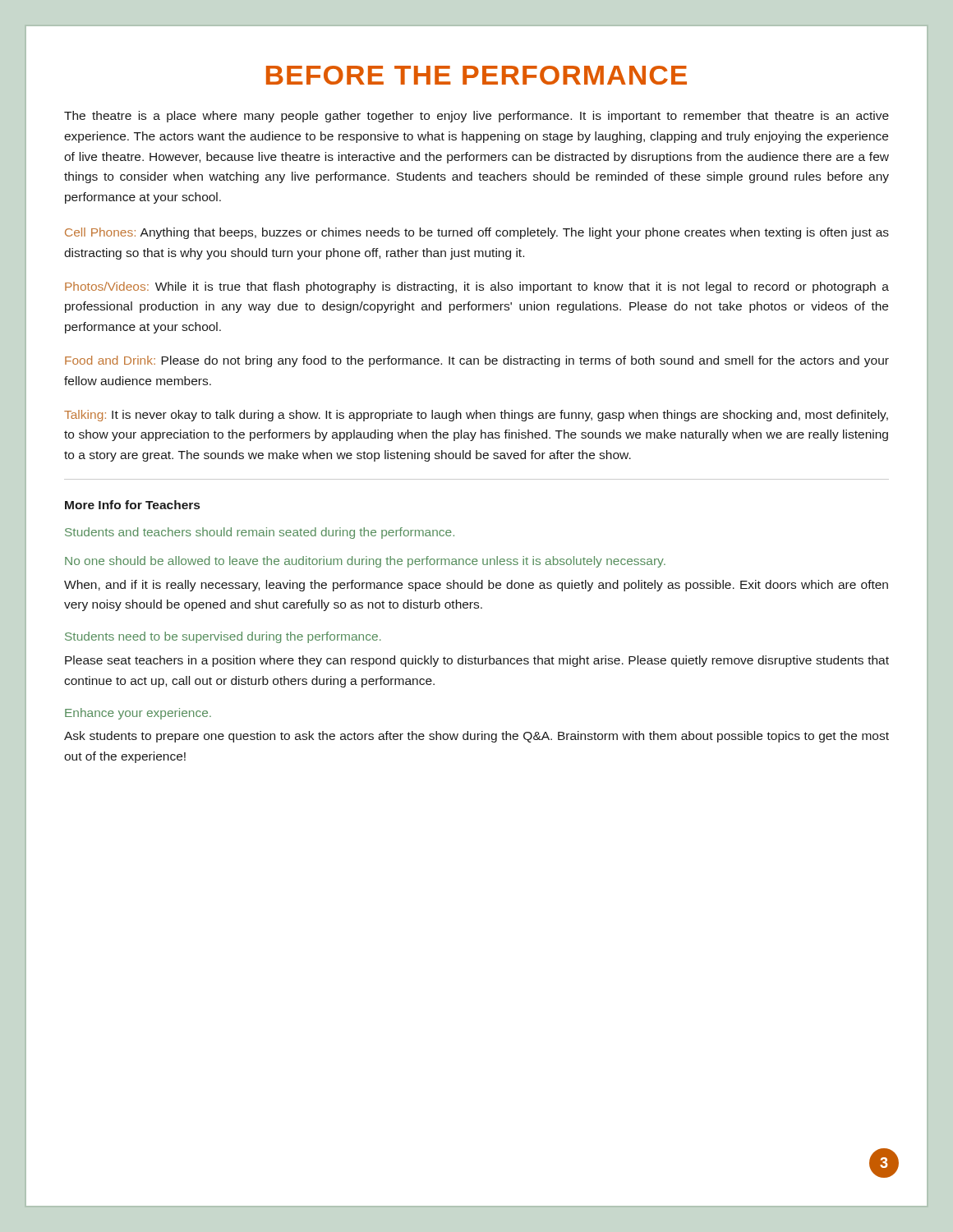The height and width of the screenshot is (1232, 953).
Task: Click where it says "Before the Performance"
Action: (476, 75)
